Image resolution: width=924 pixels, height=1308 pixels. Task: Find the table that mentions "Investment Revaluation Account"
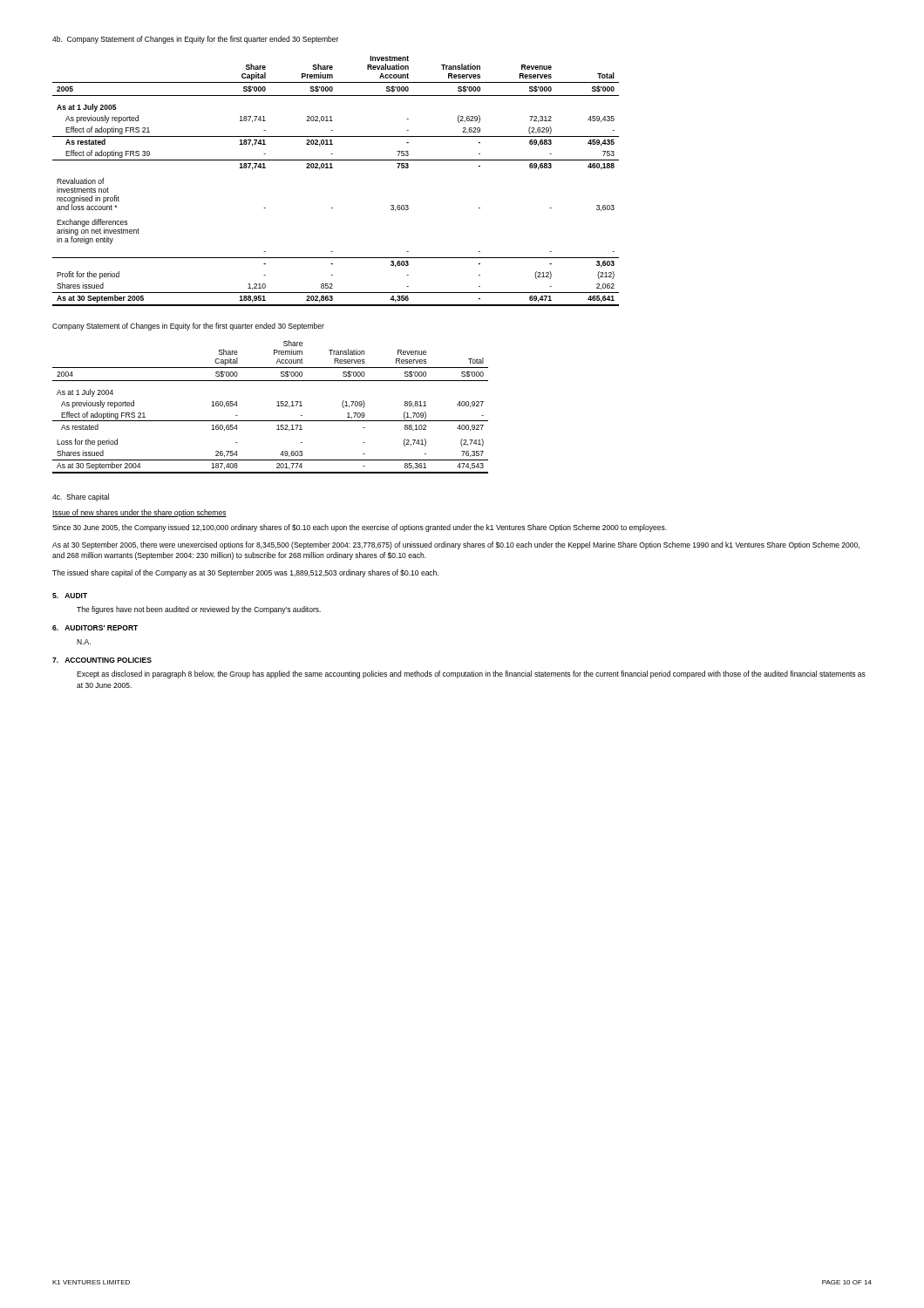462,179
